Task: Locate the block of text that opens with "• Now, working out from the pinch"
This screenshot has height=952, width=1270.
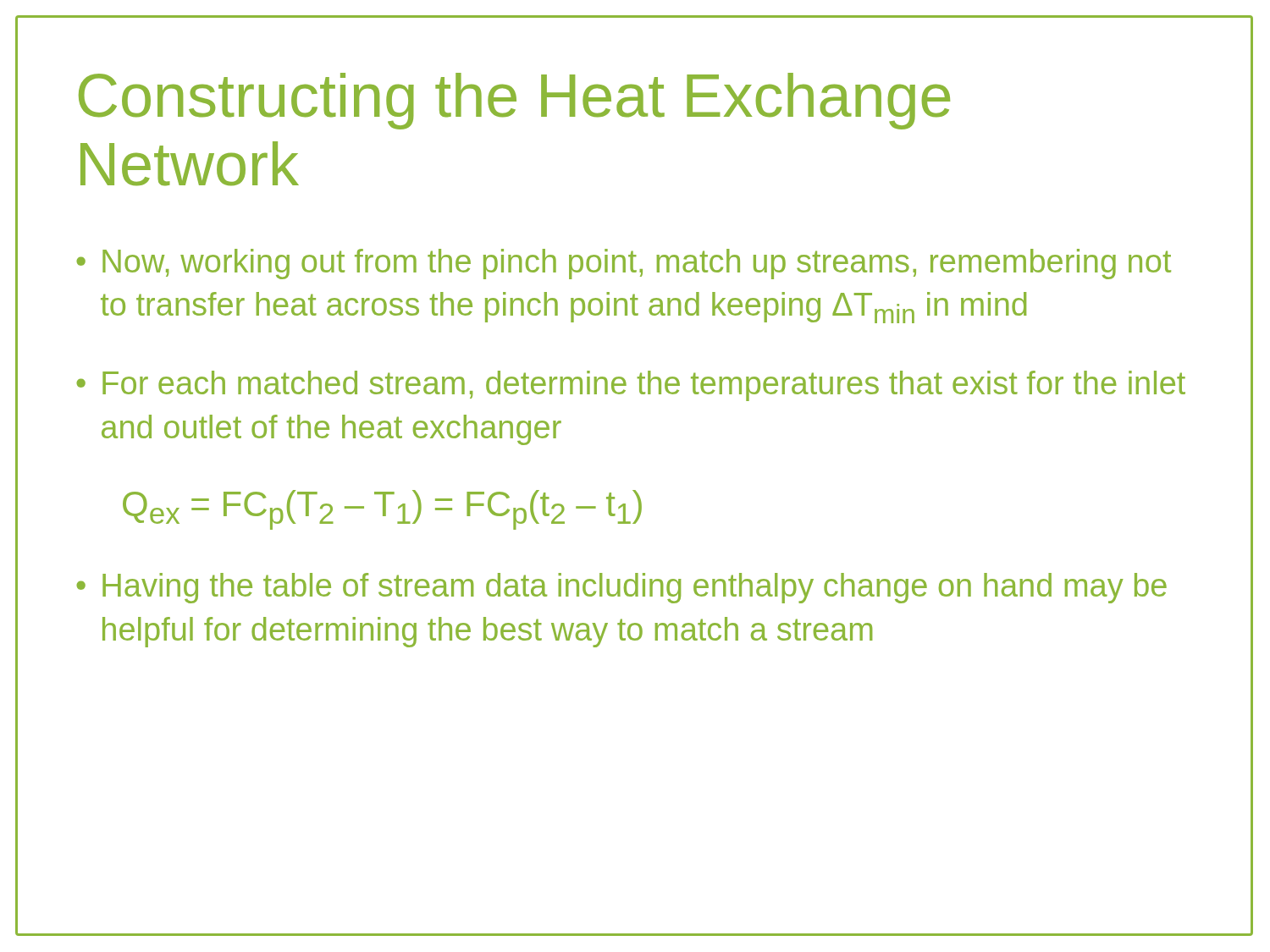Action: click(638, 286)
